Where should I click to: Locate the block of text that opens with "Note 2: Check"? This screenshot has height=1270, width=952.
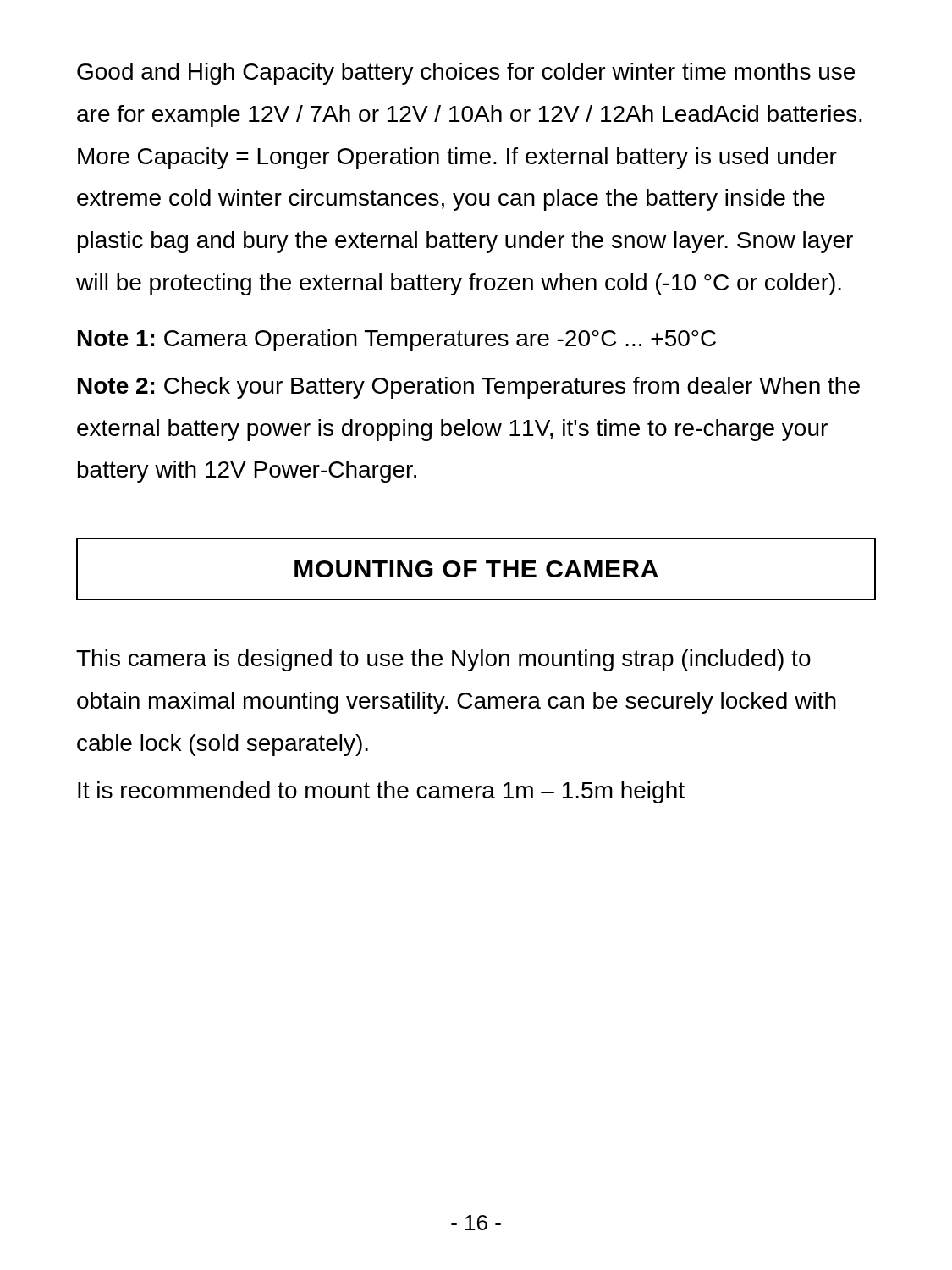click(x=468, y=428)
